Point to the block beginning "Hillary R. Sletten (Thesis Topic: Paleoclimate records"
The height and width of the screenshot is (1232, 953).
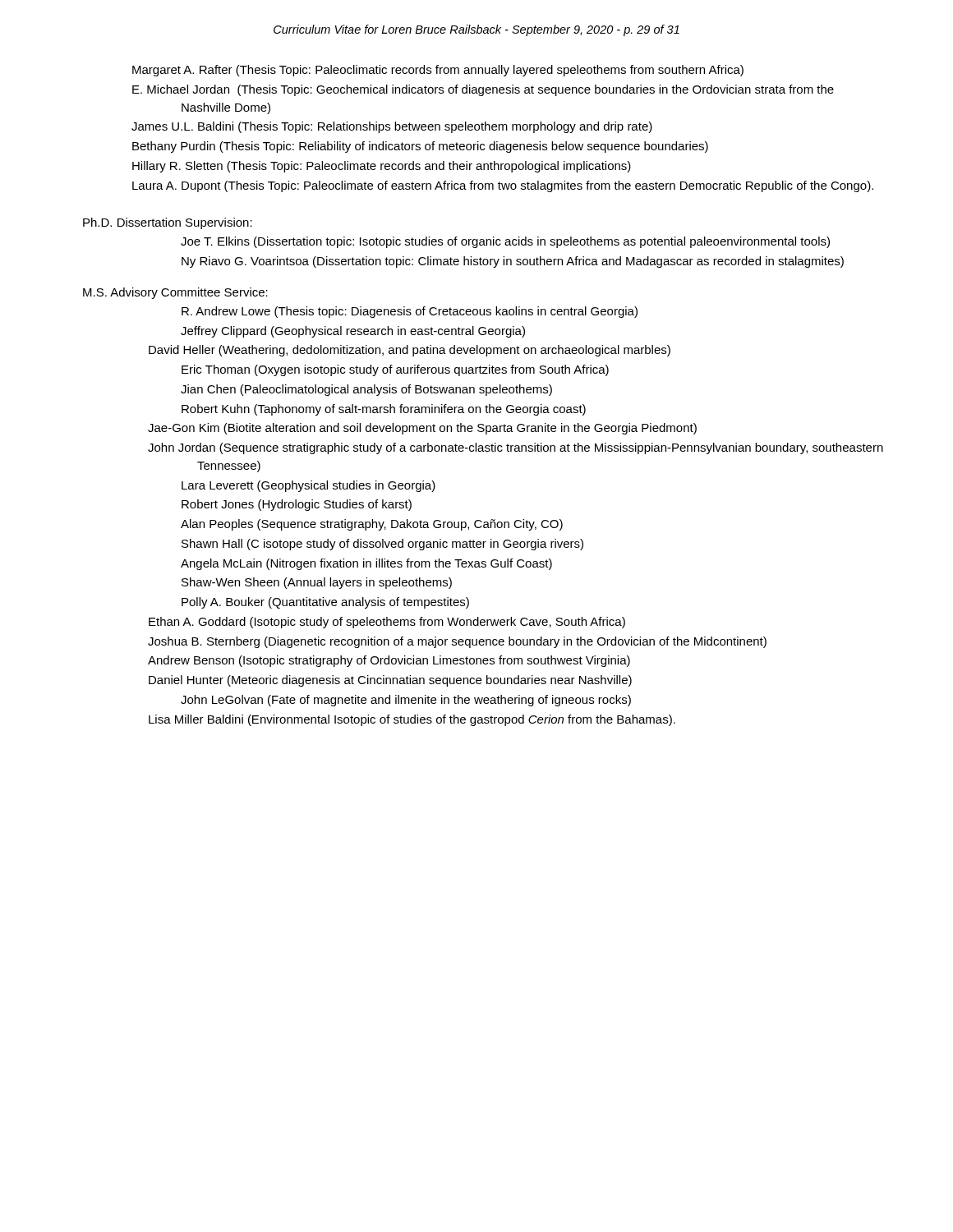point(381,165)
